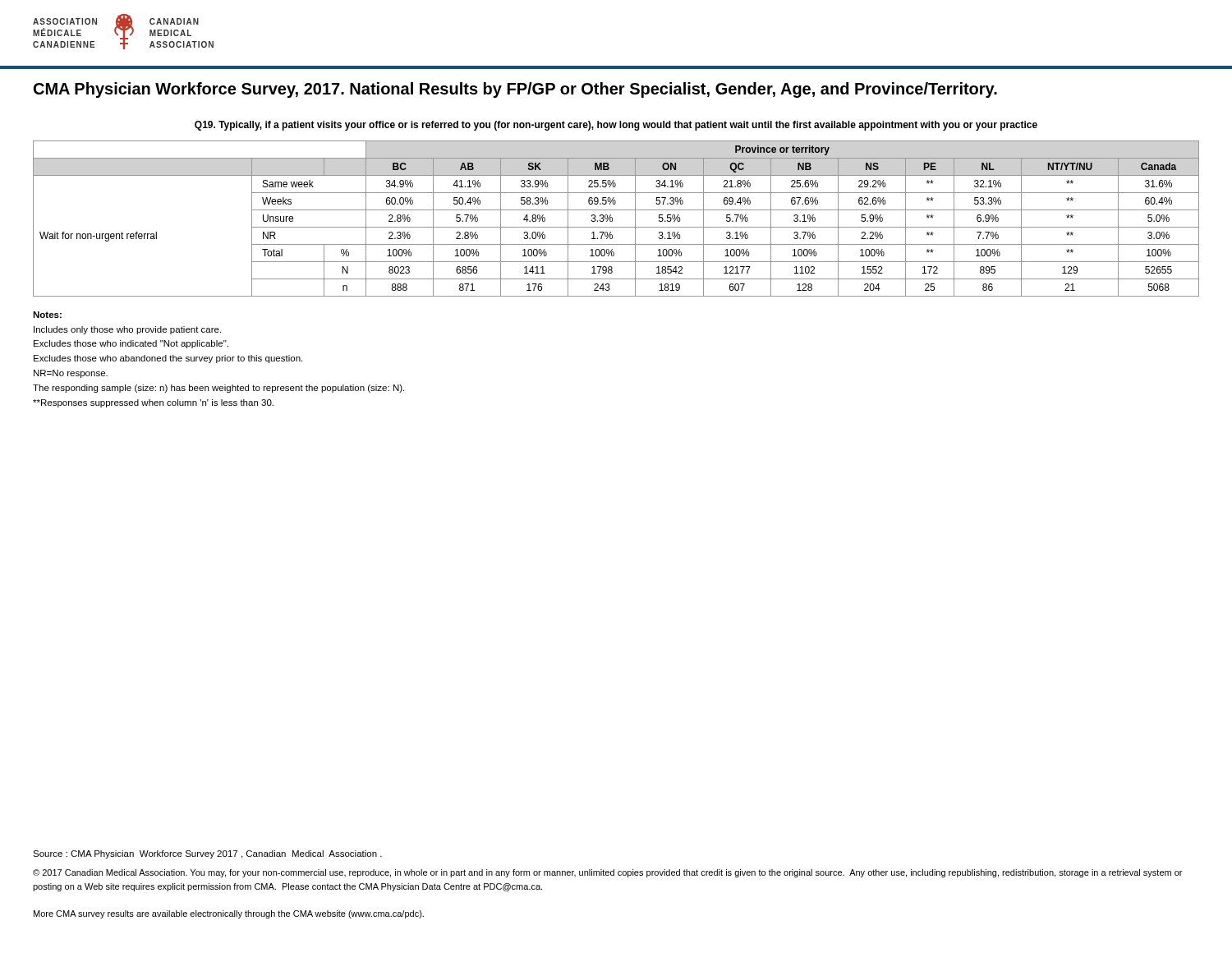Image resolution: width=1232 pixels, height=953 pixels.
Task: Click on the table containing "Same week"
Action: point(616,207)
